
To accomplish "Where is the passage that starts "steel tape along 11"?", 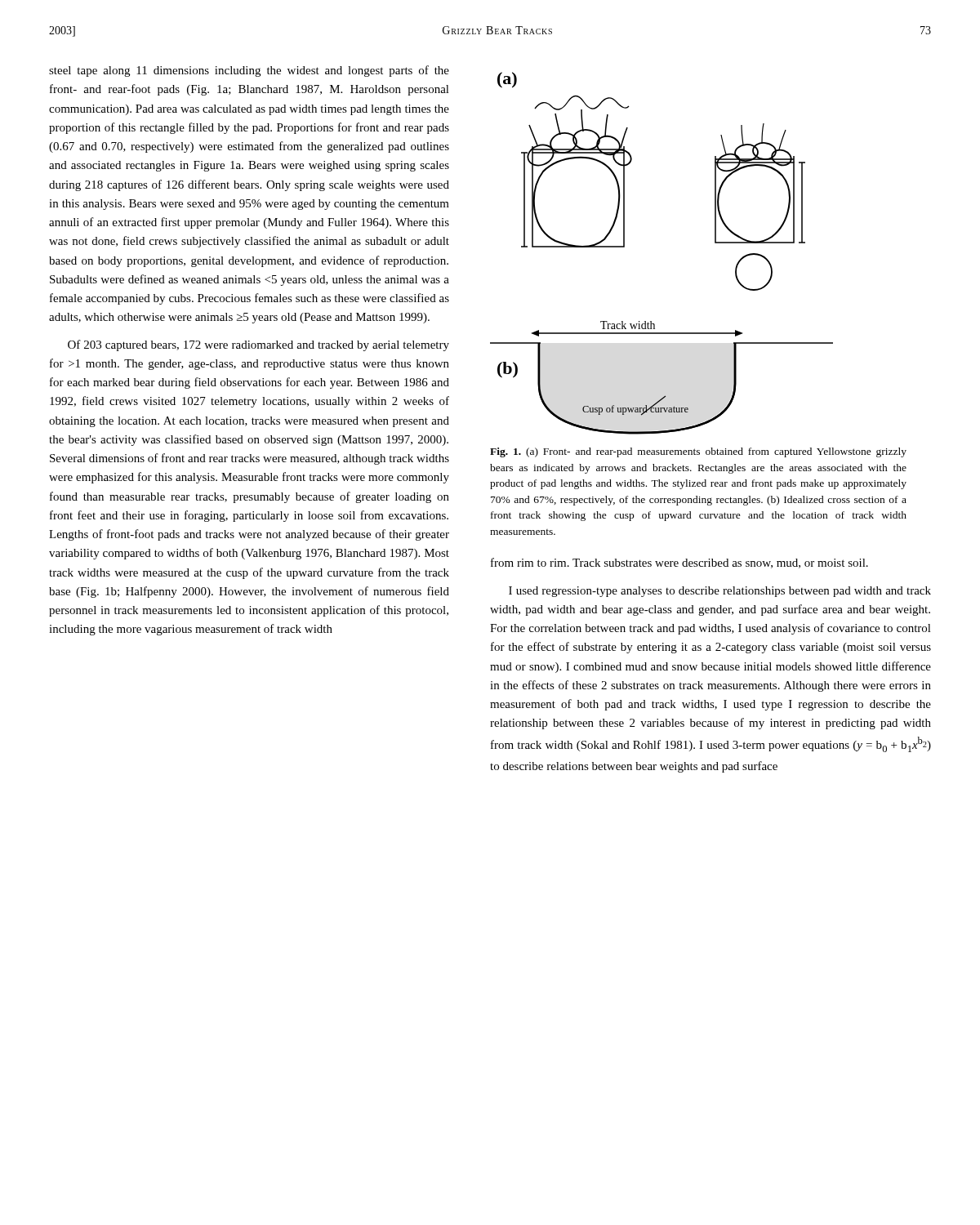I will pyautogui.click(x=249, y=194).
